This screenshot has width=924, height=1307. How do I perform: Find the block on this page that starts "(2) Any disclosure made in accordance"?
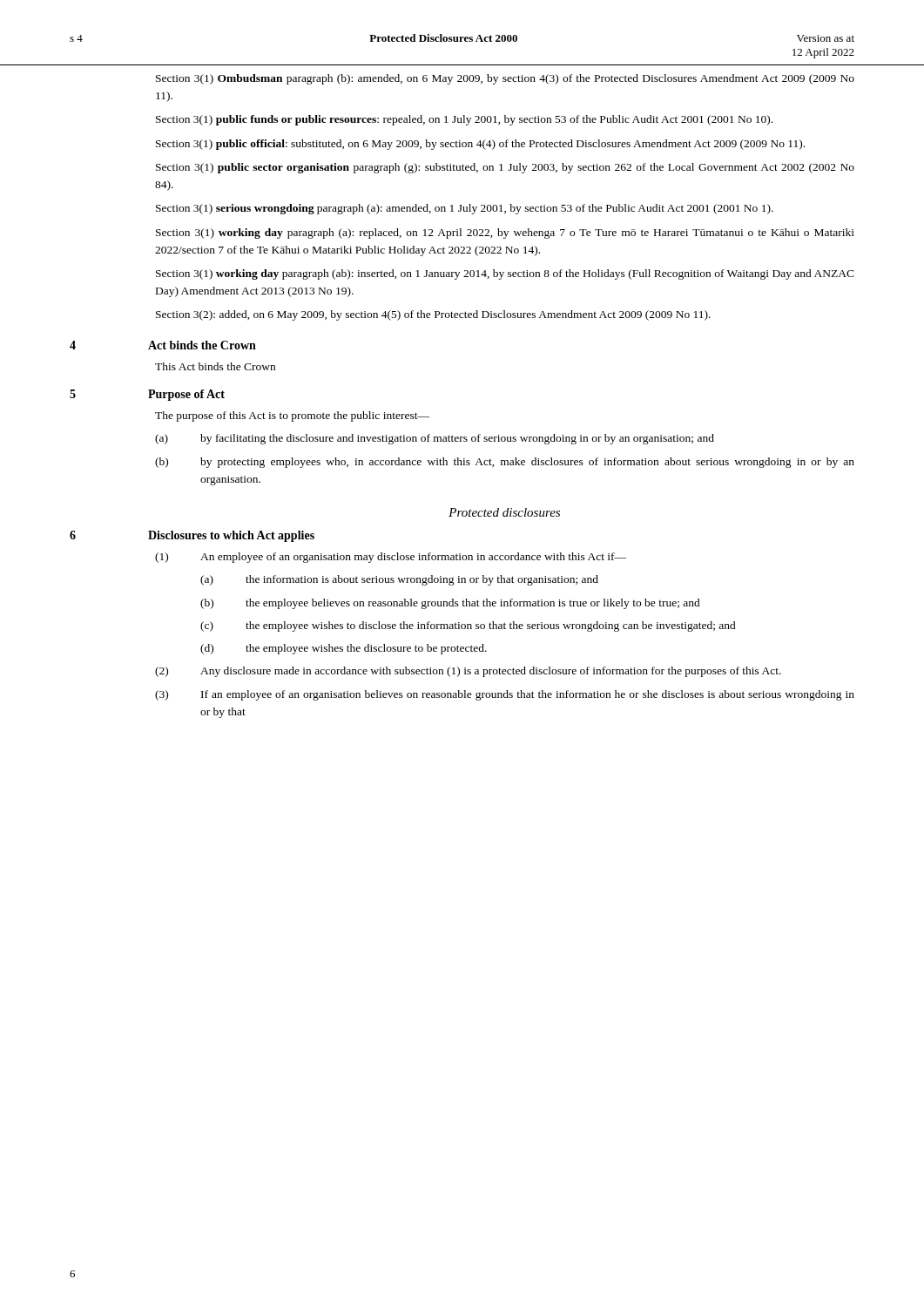pyautogui.click(x=505, y=671)
